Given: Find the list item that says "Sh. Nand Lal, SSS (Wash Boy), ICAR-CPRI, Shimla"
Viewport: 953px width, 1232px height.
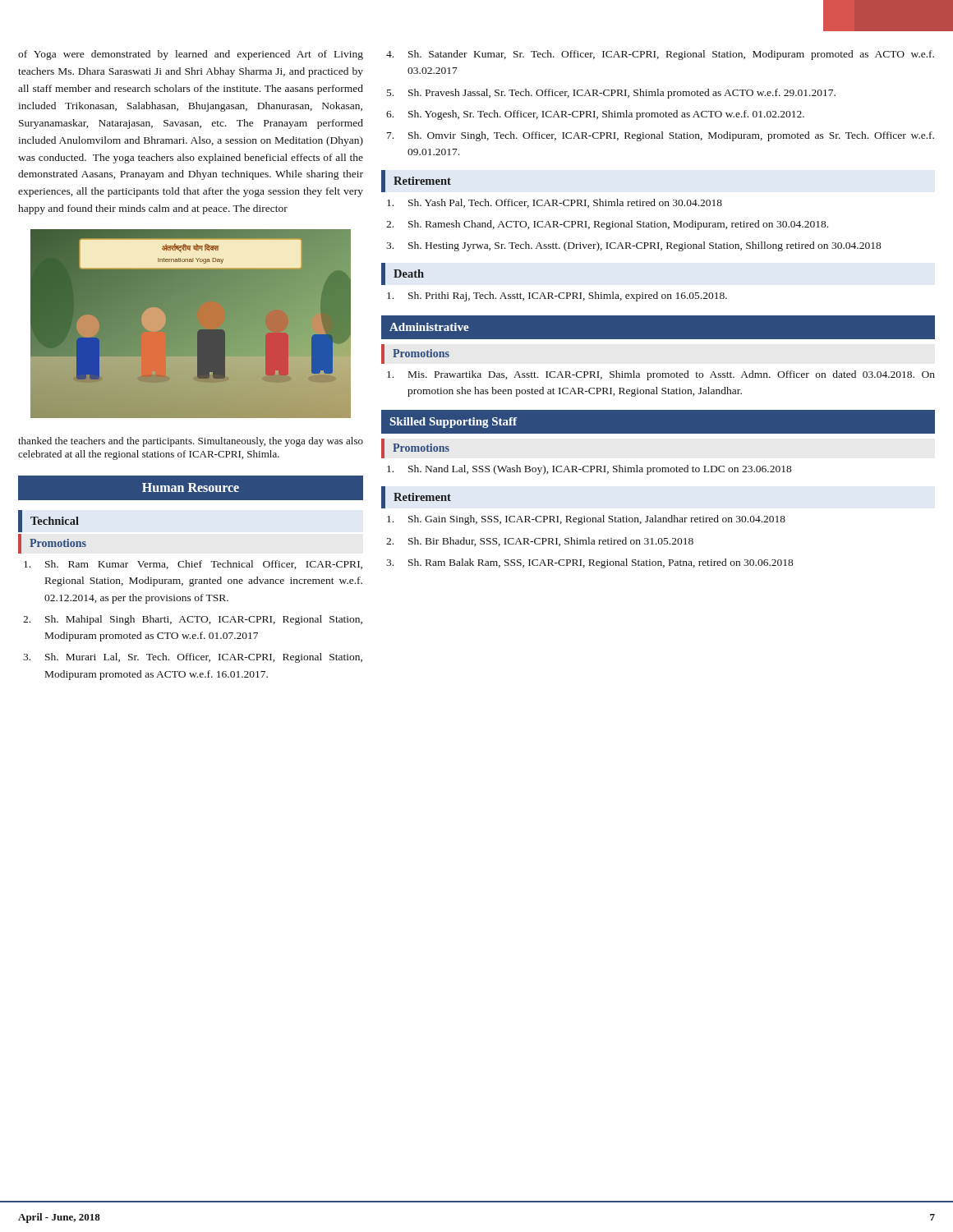Looking at the screenshot, I should coord(661,469).
